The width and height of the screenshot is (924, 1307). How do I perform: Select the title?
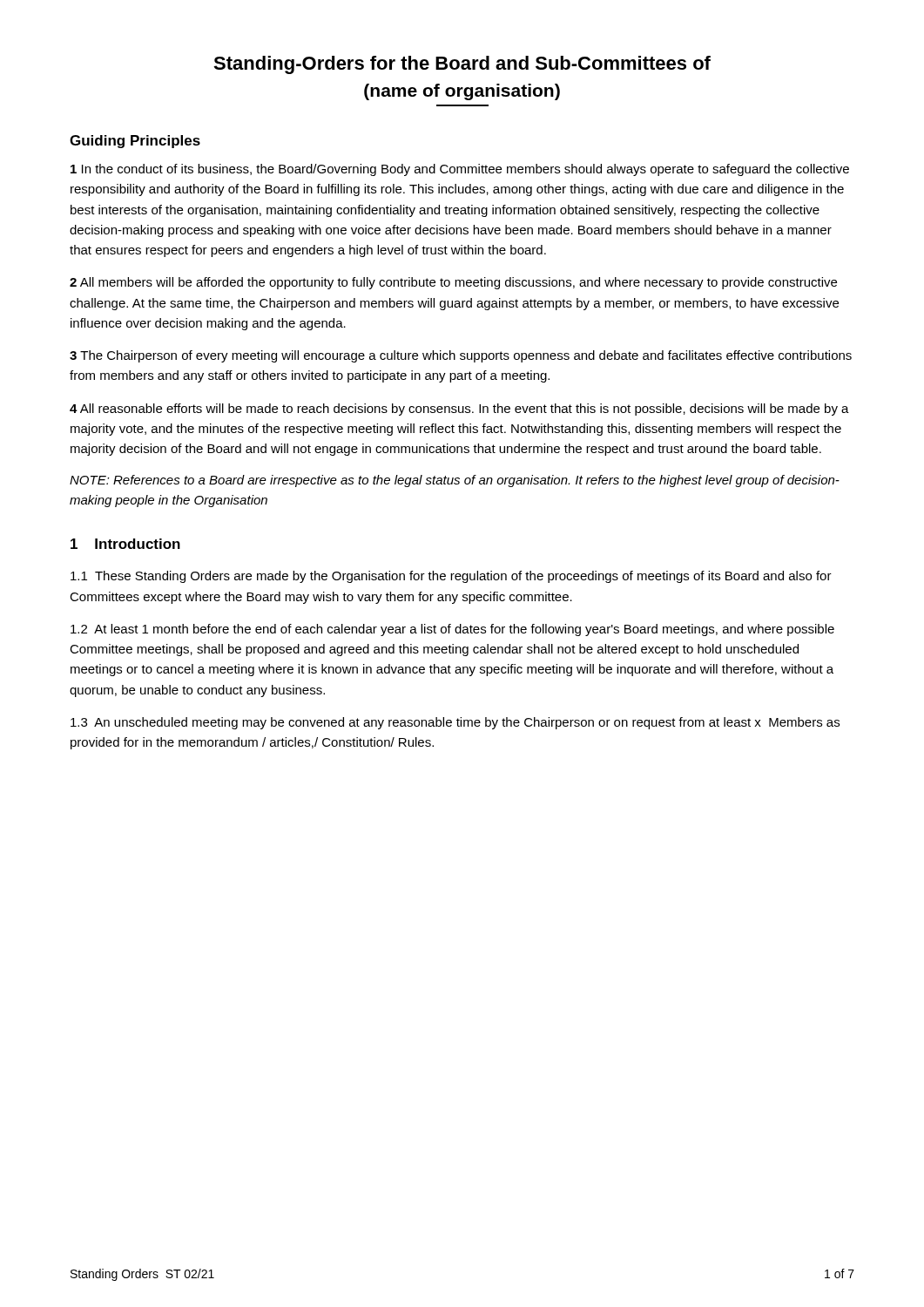tap(462, 79)
